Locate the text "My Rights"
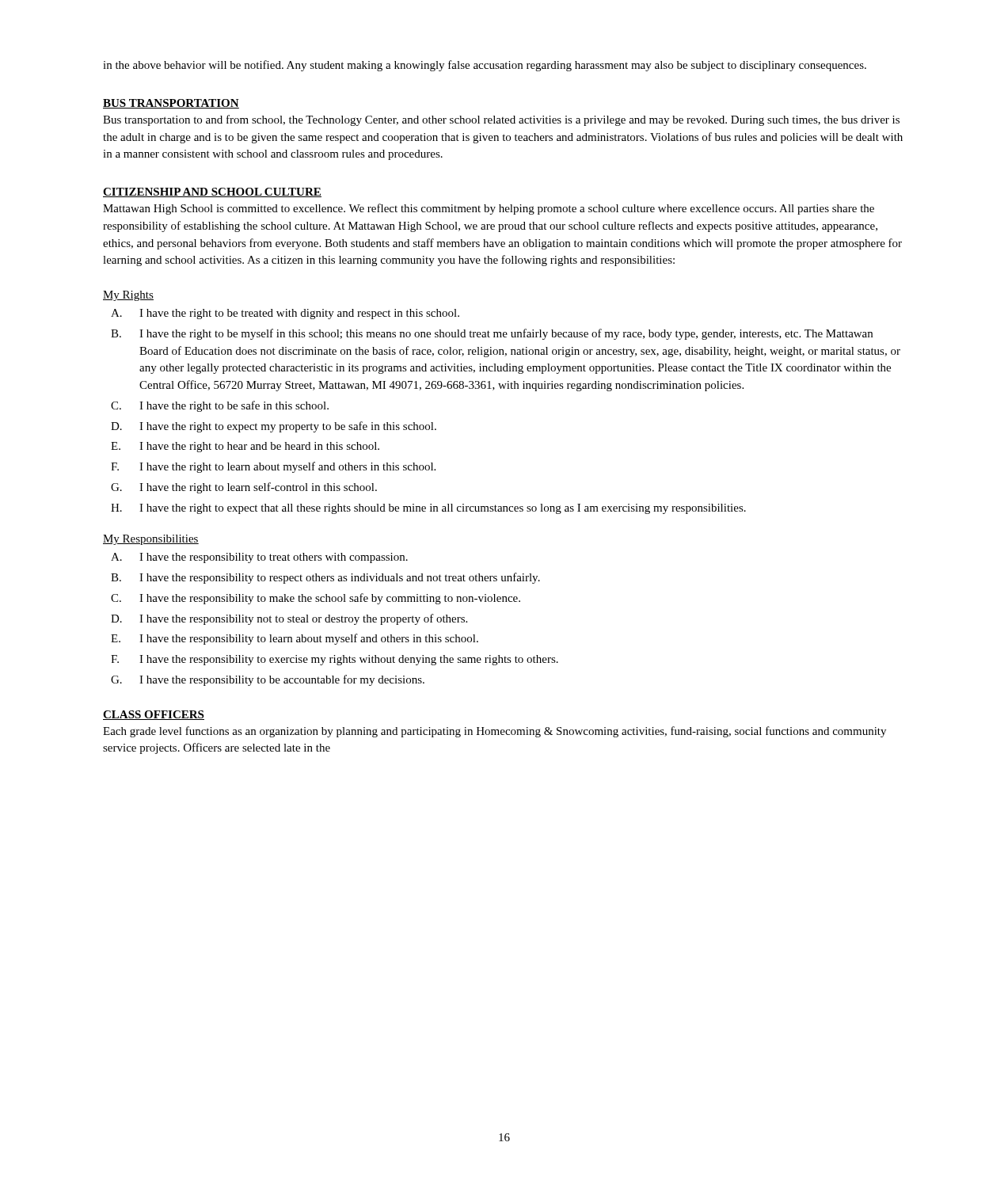This screenshot has height=1188, width=1008. (128, 295)
